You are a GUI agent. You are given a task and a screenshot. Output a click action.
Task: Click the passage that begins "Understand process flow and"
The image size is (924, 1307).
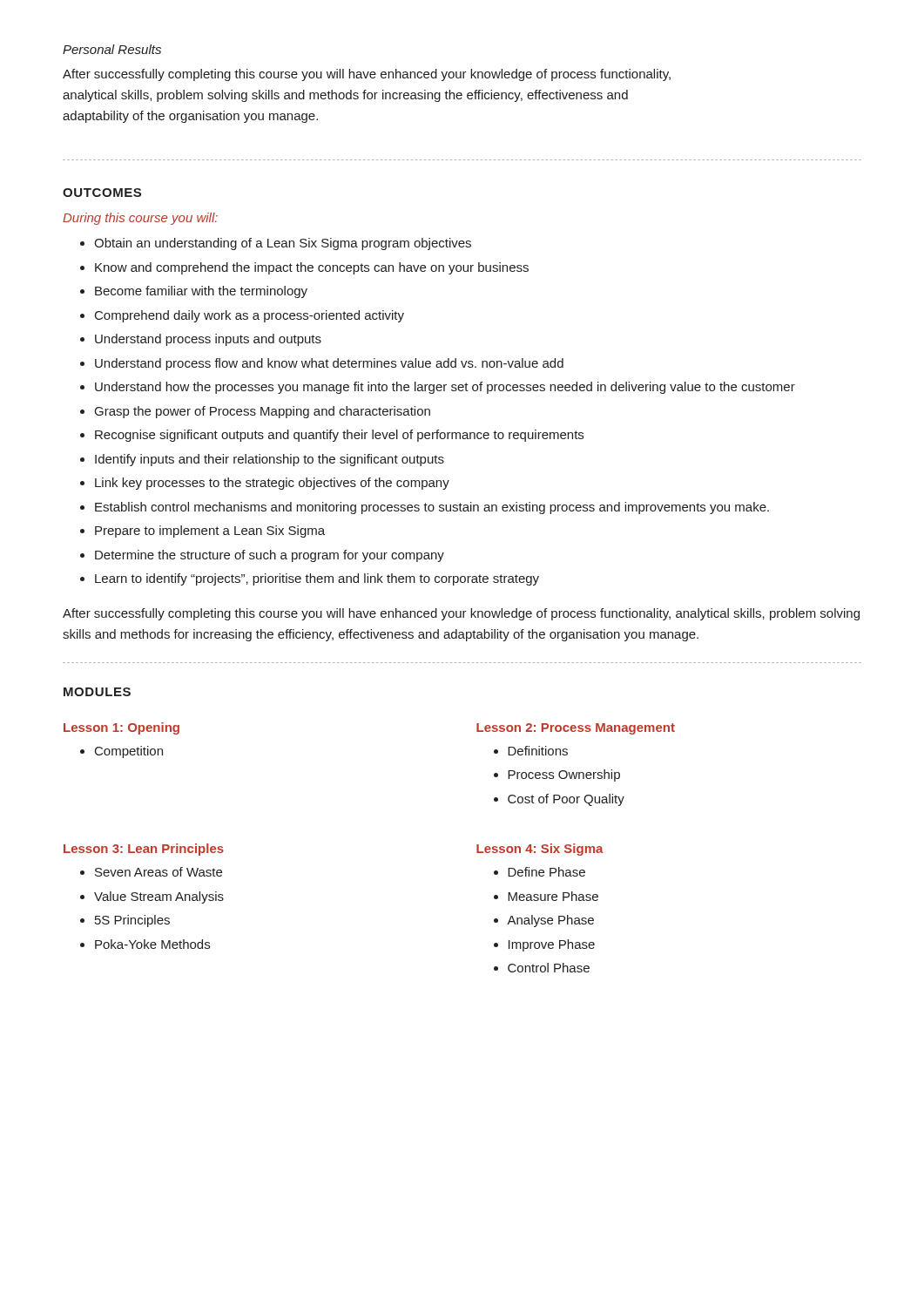point(470,363)
